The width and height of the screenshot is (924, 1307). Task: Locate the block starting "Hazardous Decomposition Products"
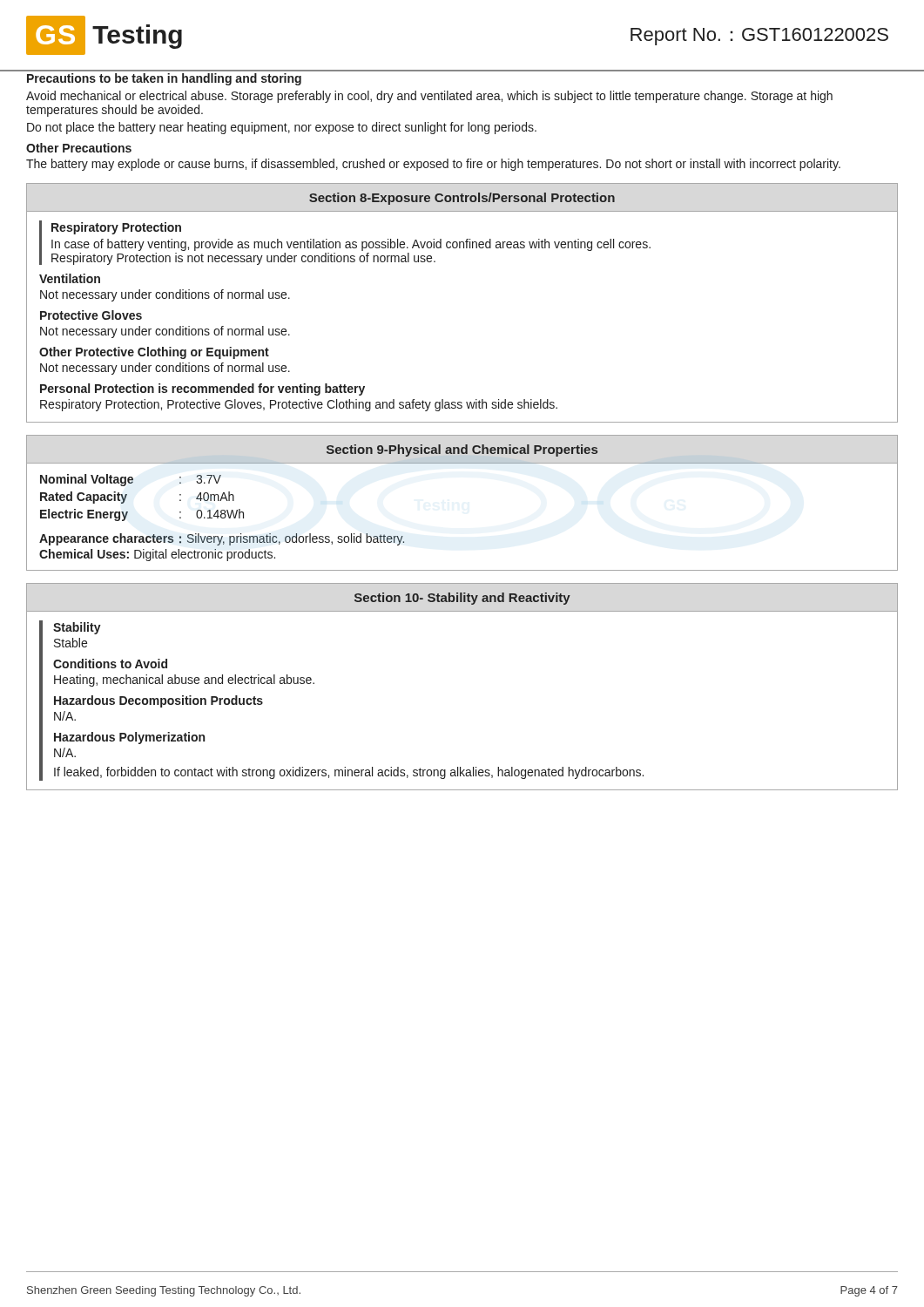click(158, 701)
